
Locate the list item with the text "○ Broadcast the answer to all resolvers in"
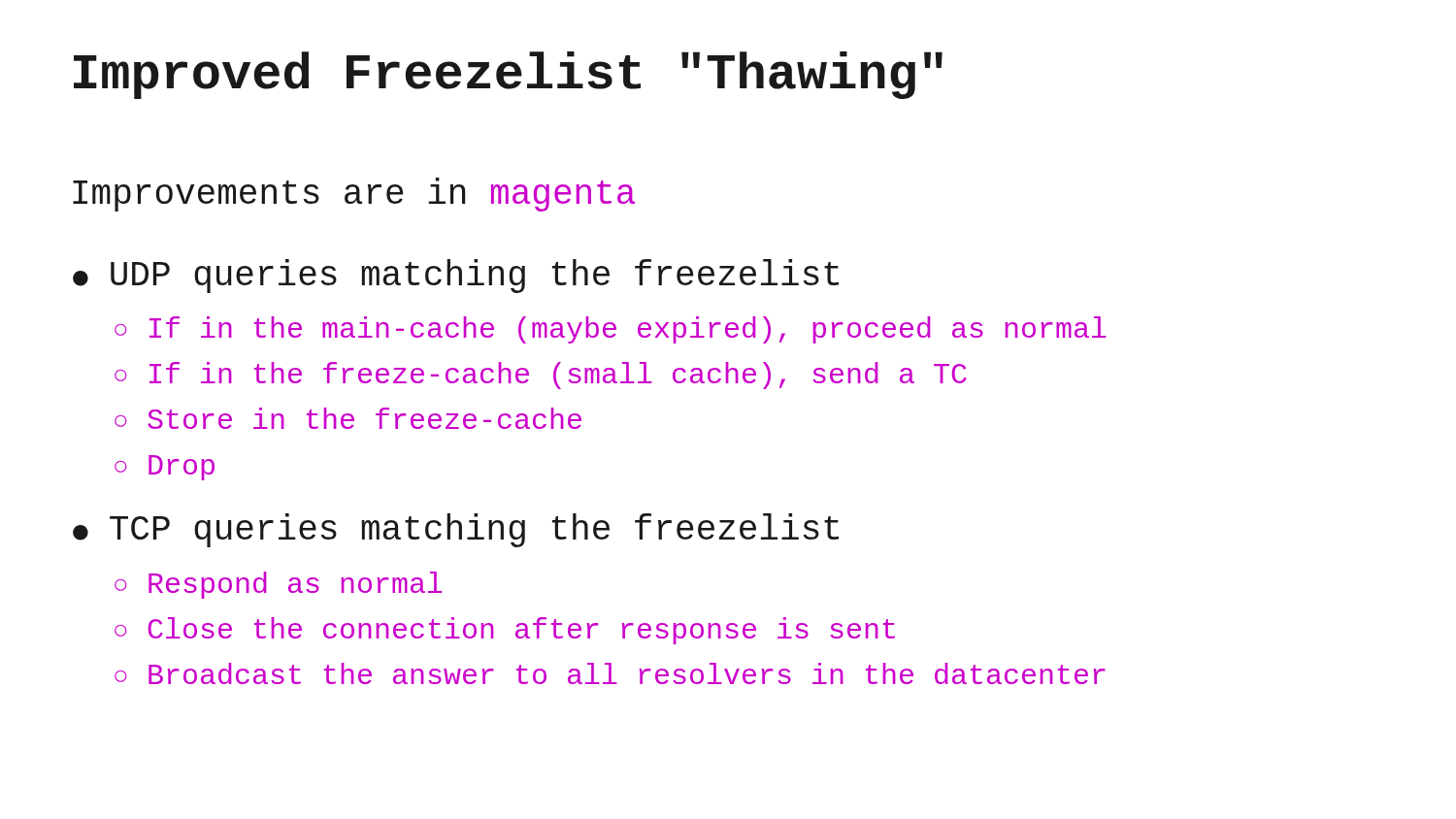[x=610, y=677]
